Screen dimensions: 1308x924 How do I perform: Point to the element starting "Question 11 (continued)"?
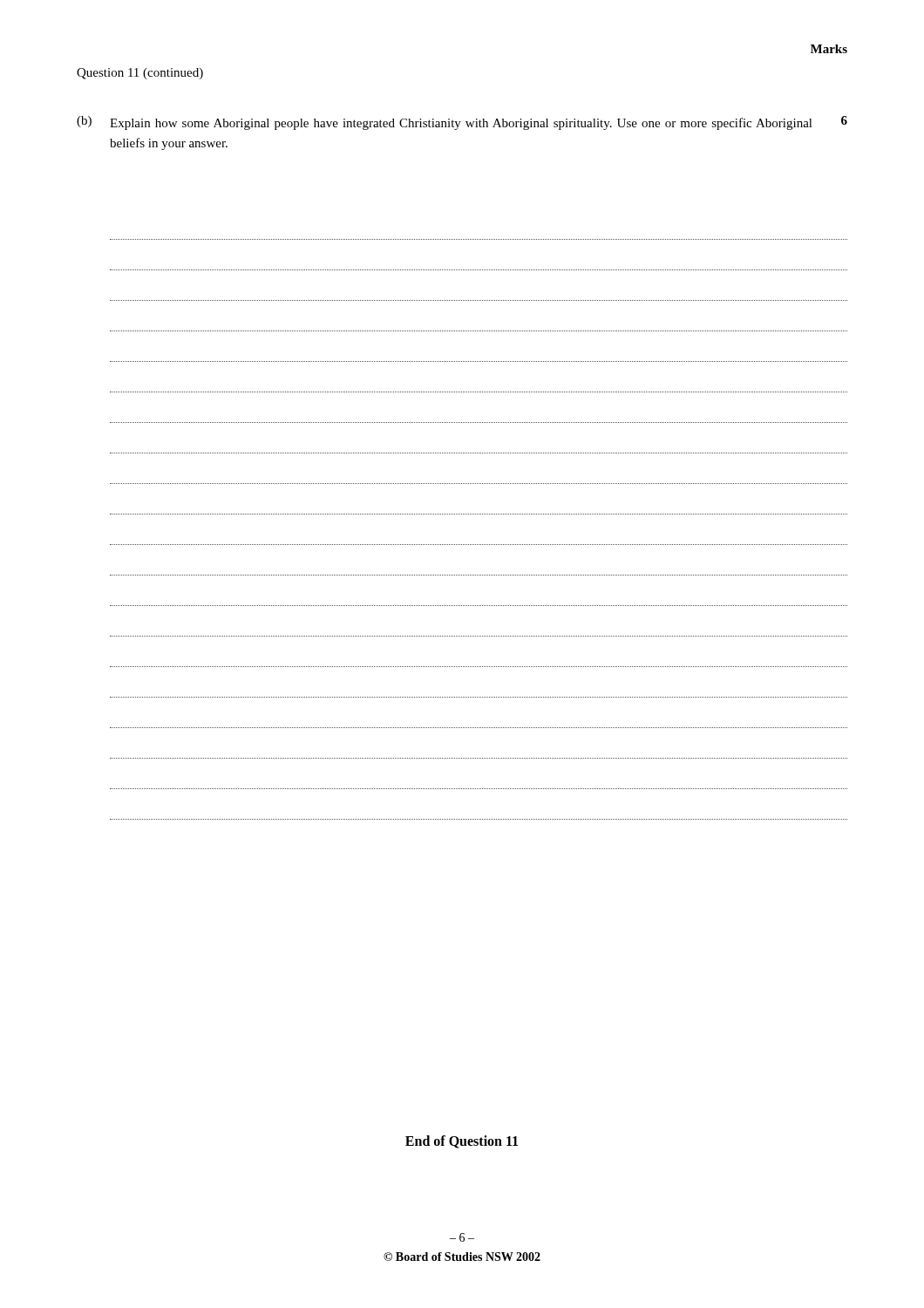[140, 72]
